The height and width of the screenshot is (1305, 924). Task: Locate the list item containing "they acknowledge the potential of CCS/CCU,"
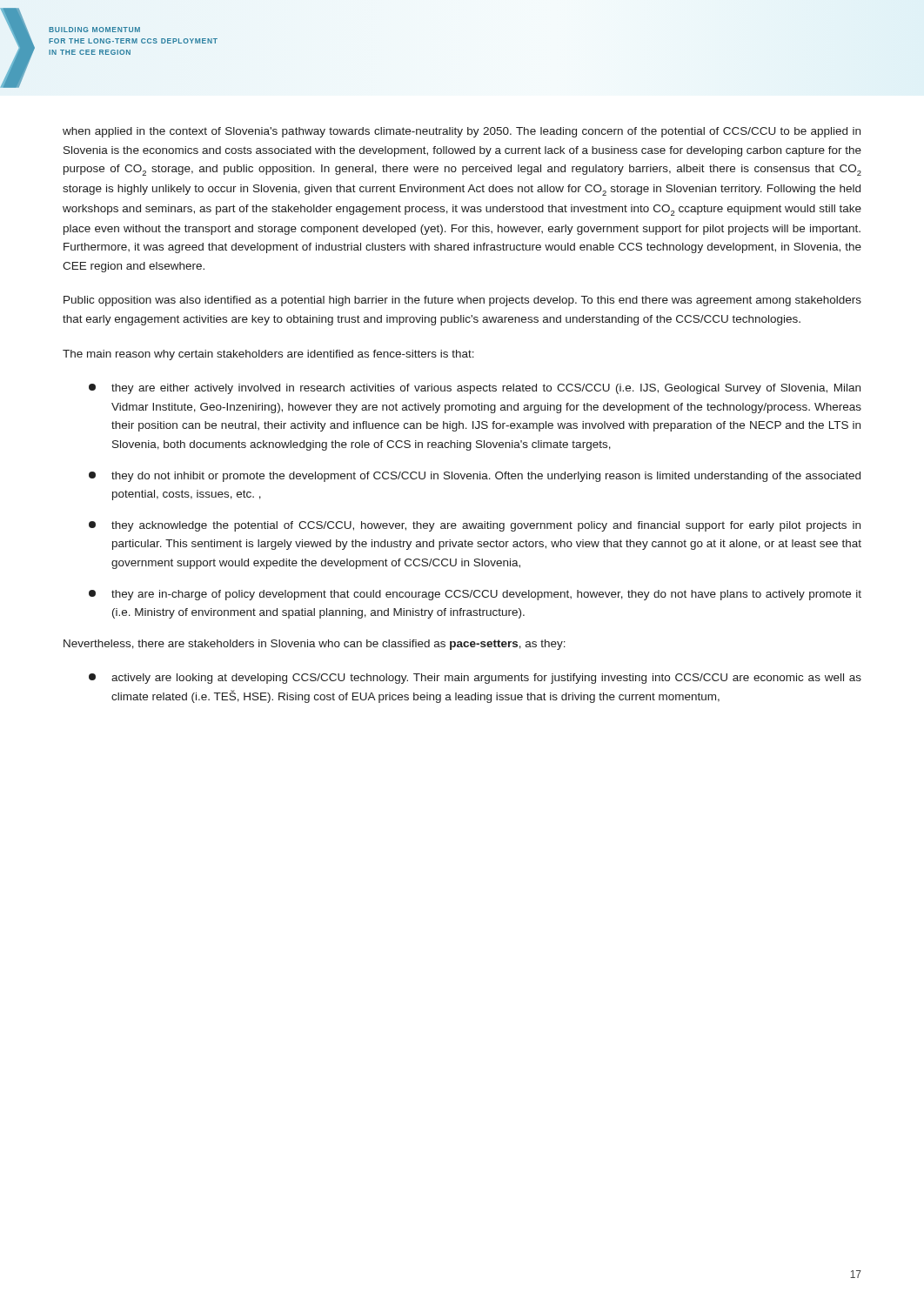[x=475, y=544]
